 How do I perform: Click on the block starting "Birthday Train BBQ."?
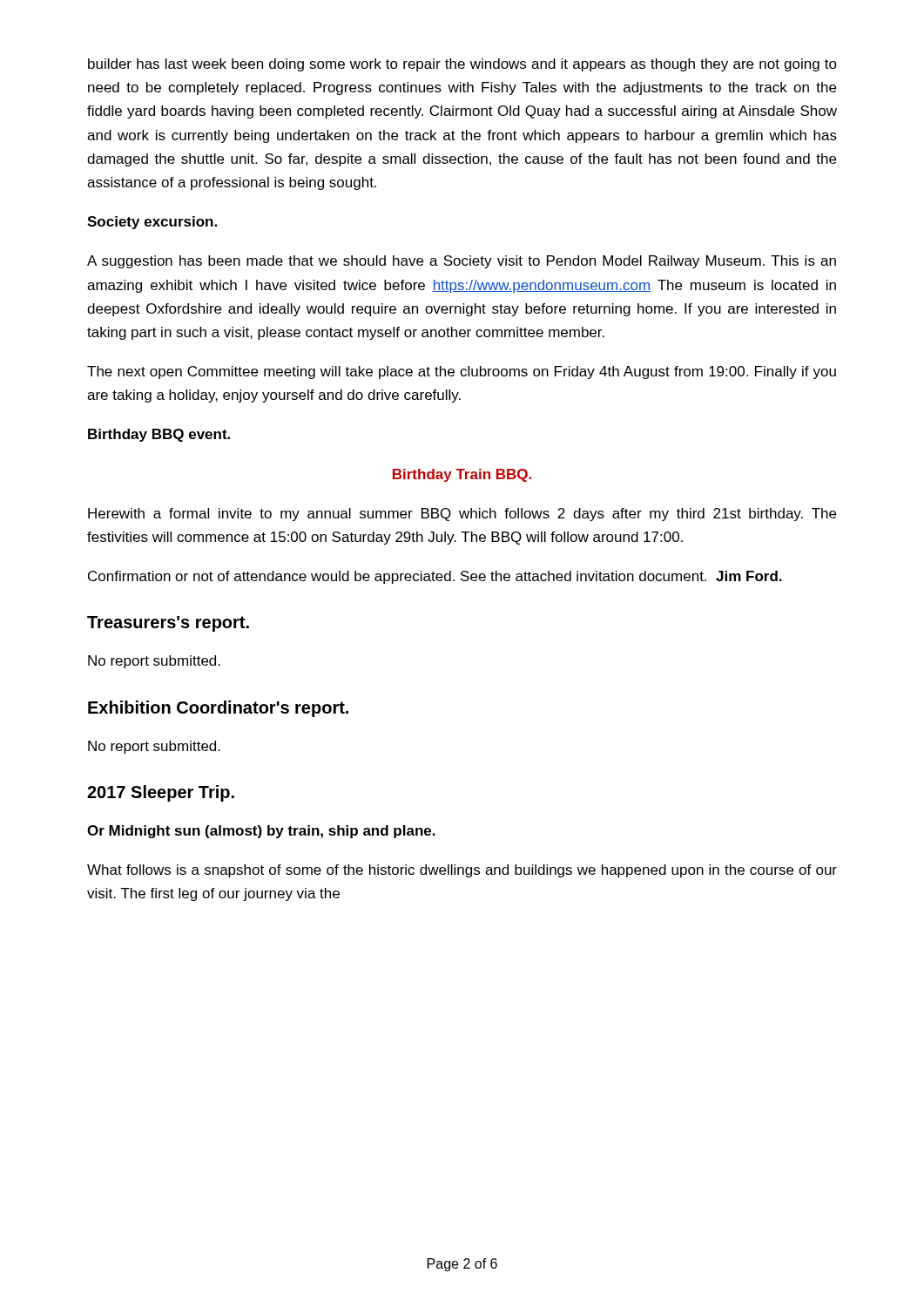click(462, 474)
